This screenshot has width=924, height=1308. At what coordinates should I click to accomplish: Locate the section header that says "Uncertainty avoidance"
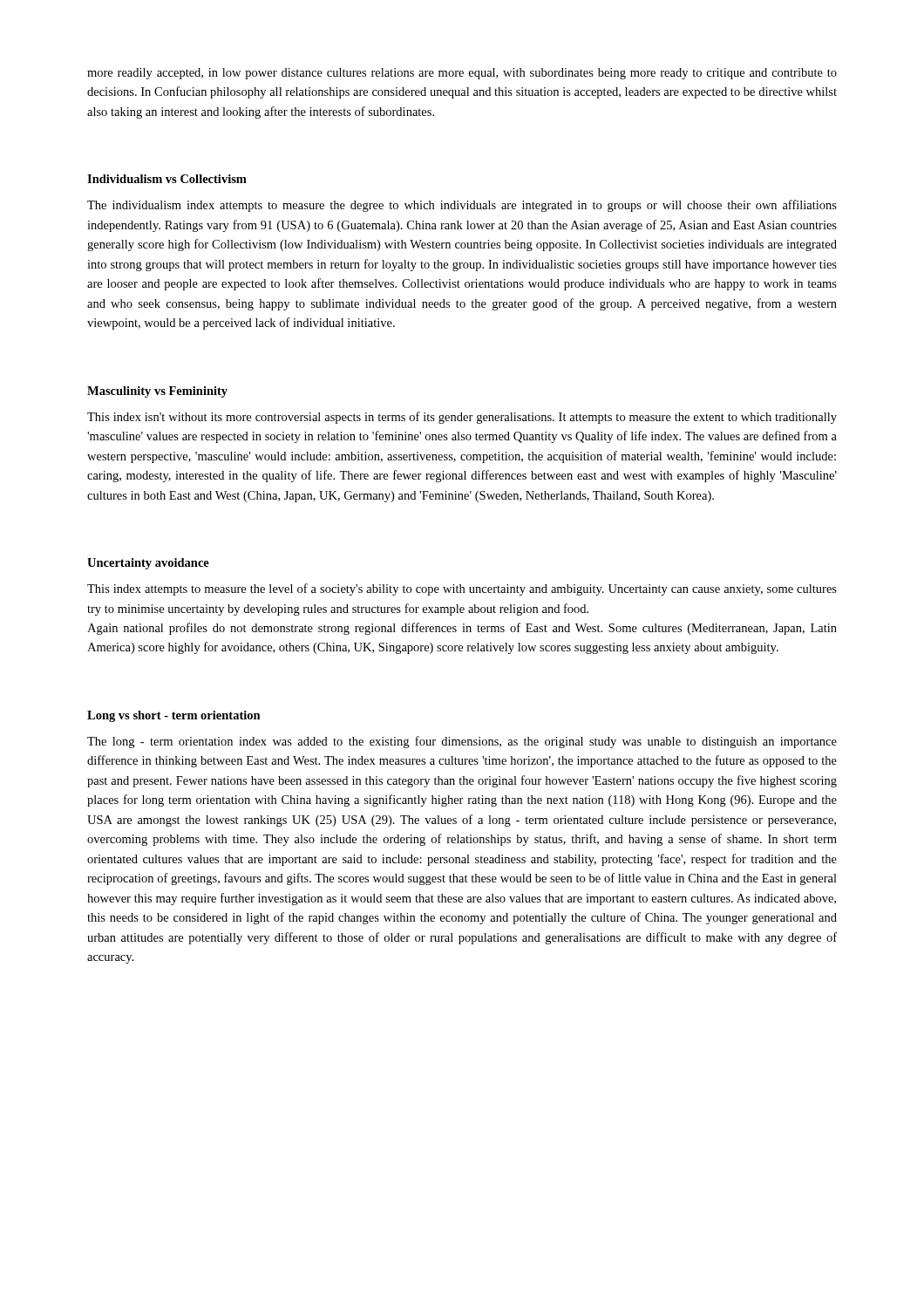point(148,563)
